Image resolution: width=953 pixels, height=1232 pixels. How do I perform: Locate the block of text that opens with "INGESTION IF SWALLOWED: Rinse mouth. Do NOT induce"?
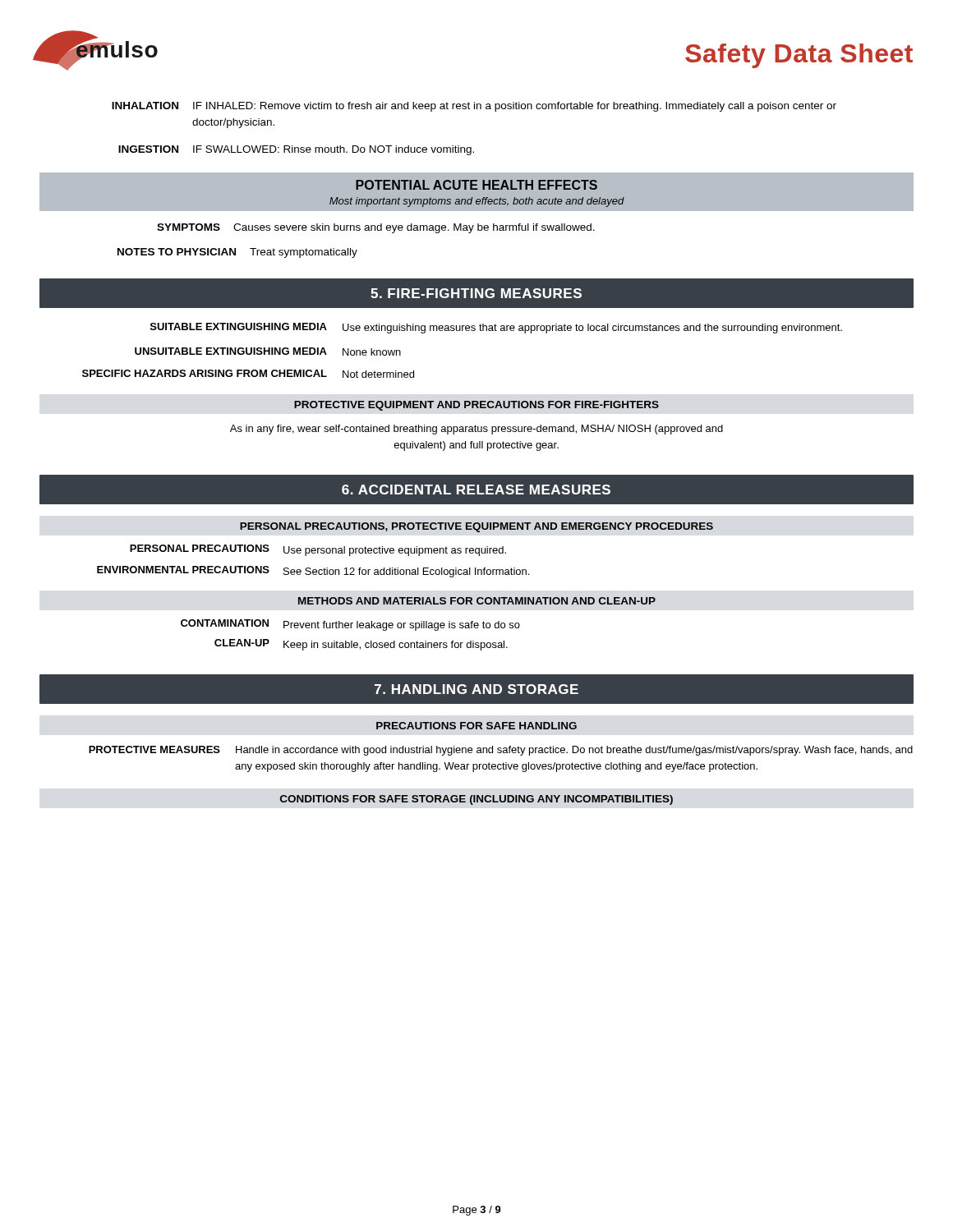click(476, 149)
